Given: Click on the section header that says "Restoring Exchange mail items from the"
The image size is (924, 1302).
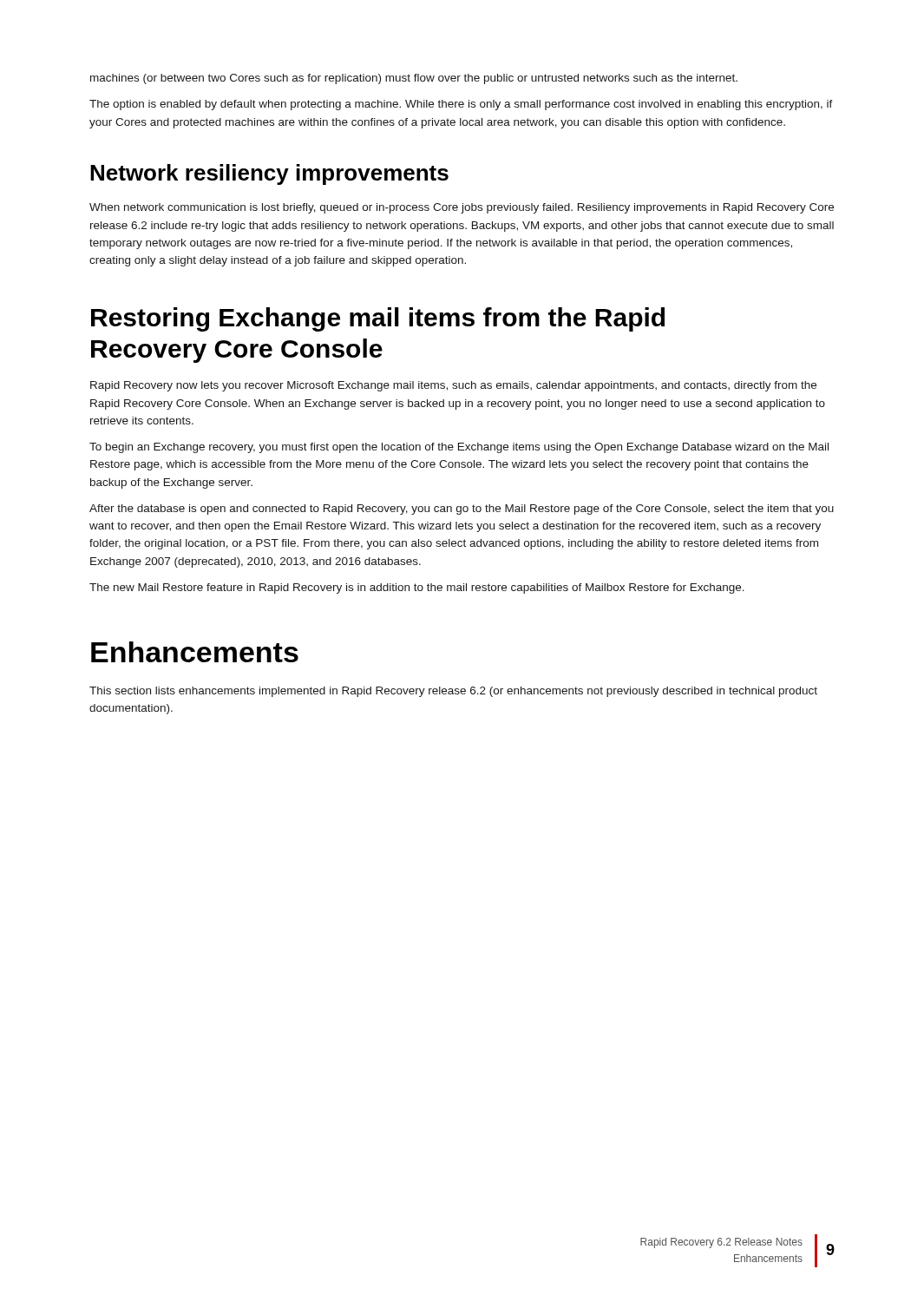Looking at the screenshot, I should tap(378, 333).
